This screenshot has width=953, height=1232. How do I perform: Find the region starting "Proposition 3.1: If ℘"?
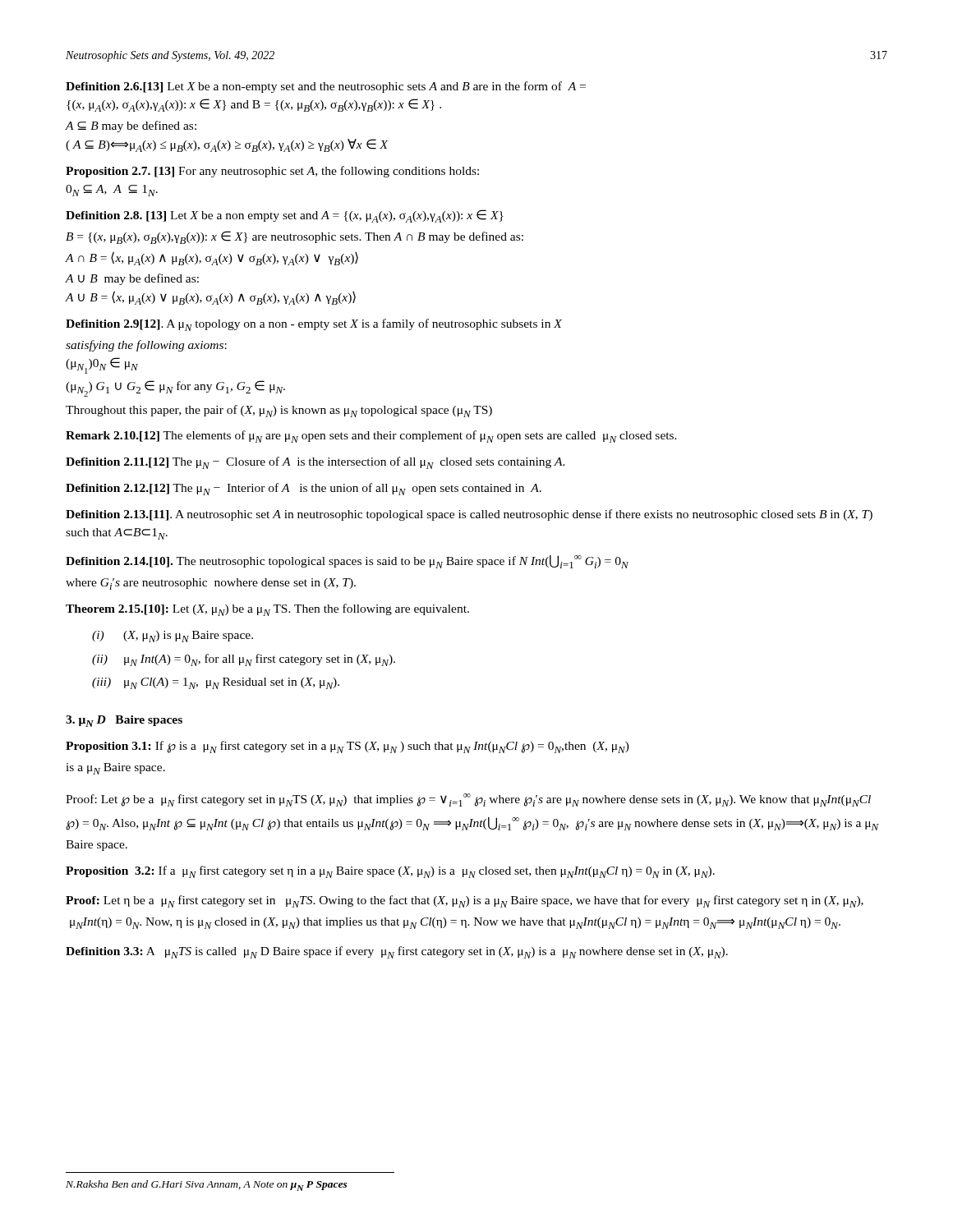[x=347, y=758]
